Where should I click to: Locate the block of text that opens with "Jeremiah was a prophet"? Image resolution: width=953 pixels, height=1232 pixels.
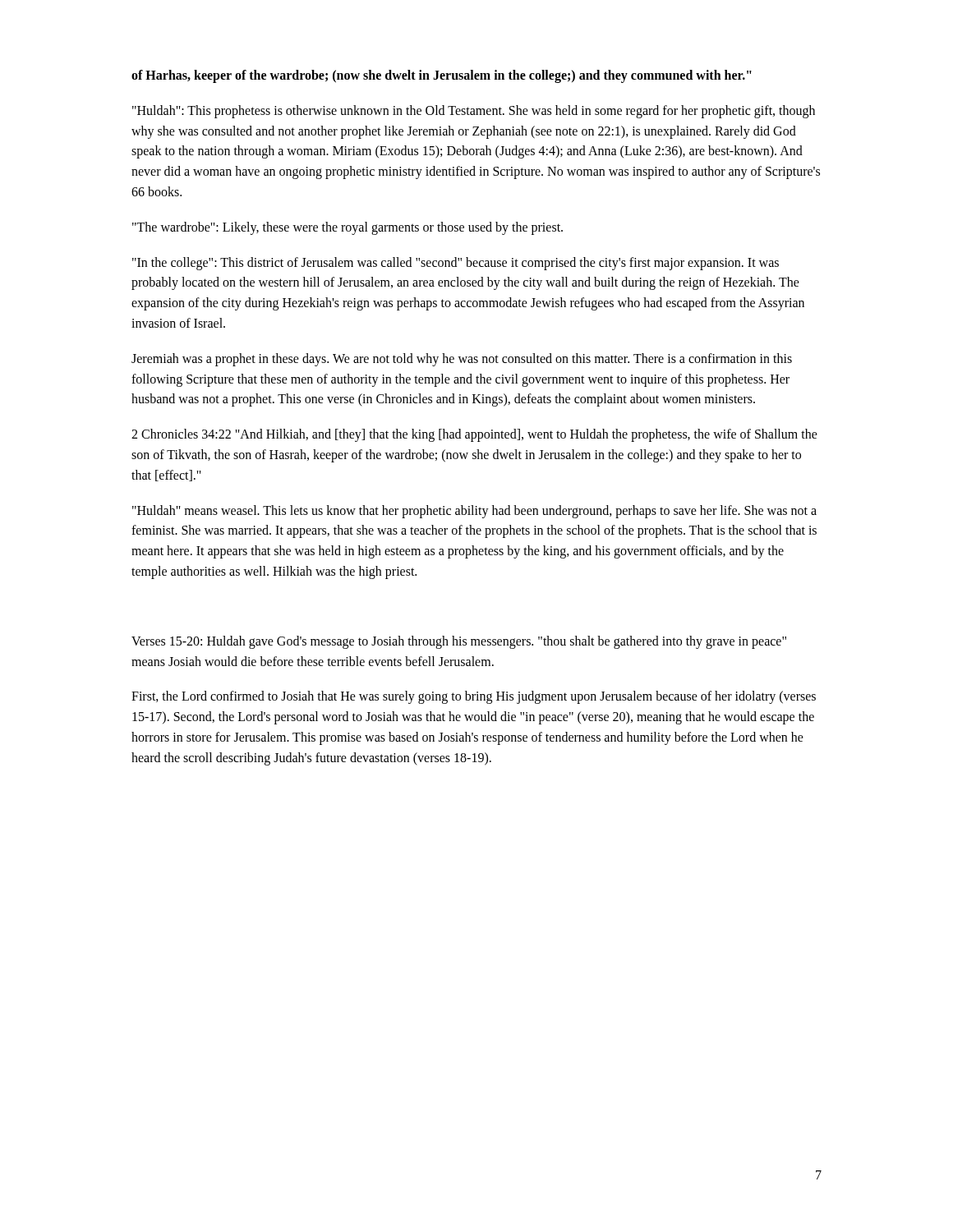(x=462, y=379)
